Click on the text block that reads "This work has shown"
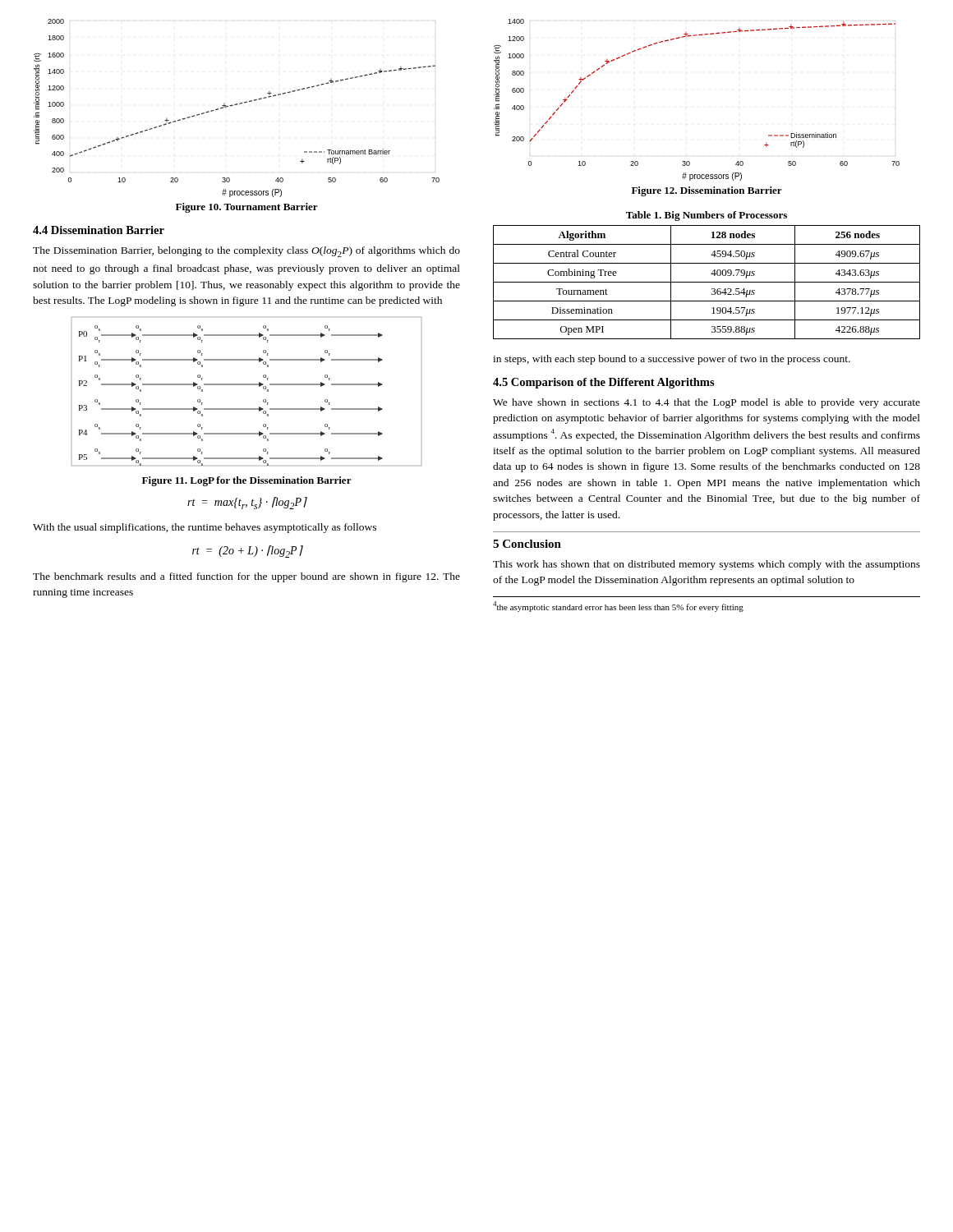The image size is (953, 1232). click(707, 572)
